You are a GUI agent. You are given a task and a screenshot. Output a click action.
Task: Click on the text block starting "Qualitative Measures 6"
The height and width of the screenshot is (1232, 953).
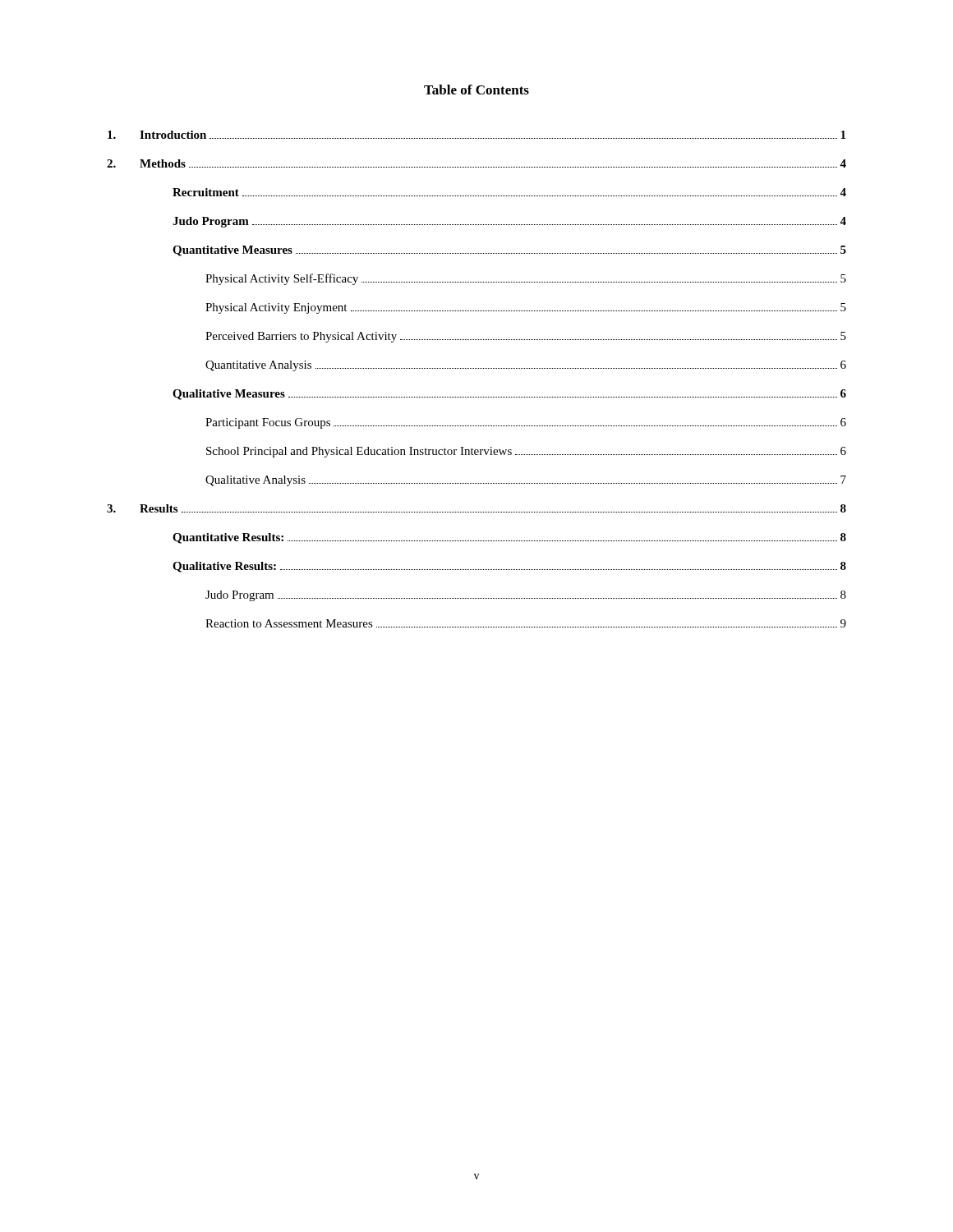coord(509,394)
